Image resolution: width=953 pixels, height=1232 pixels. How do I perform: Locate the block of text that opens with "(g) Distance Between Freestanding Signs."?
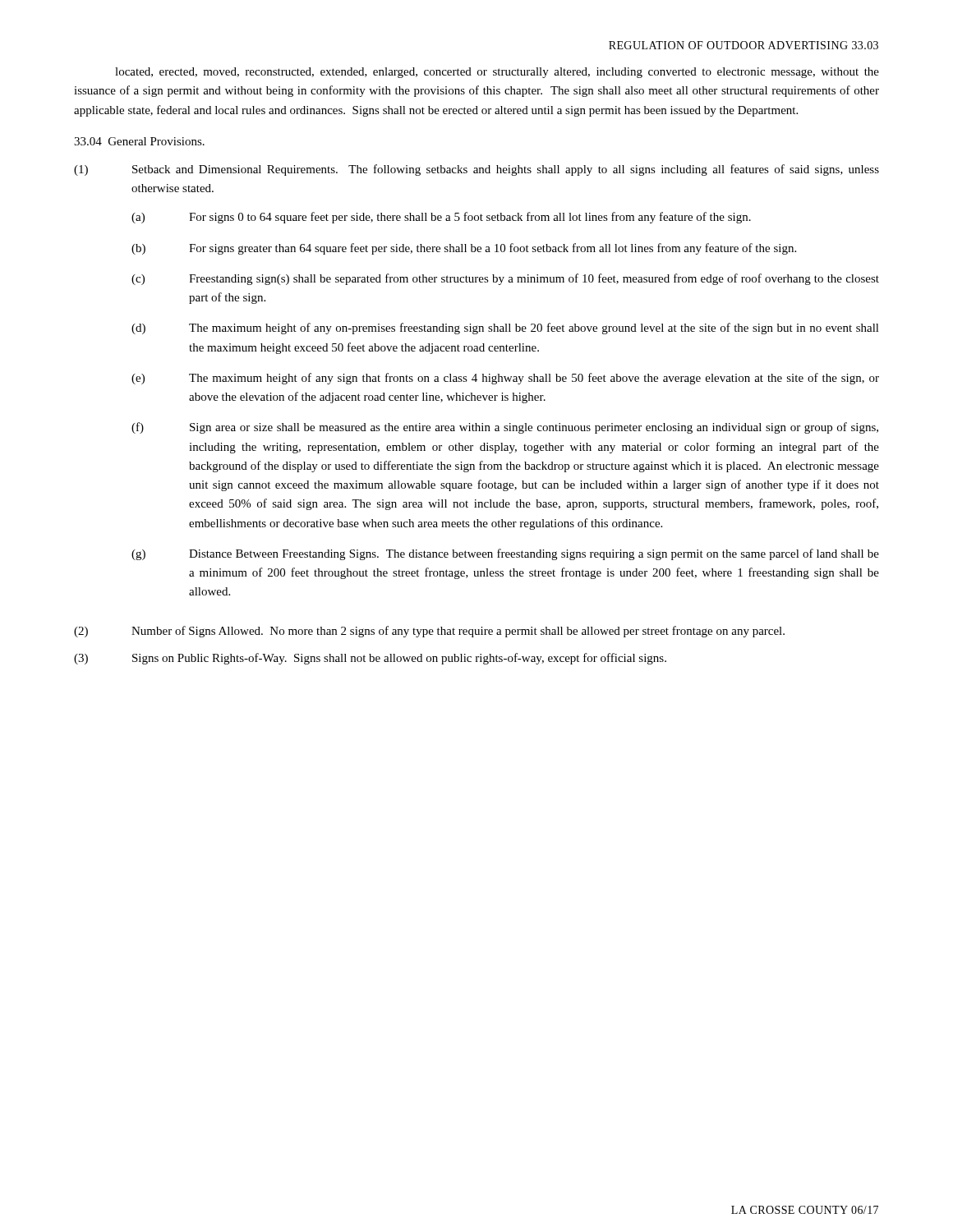[505, 573]
